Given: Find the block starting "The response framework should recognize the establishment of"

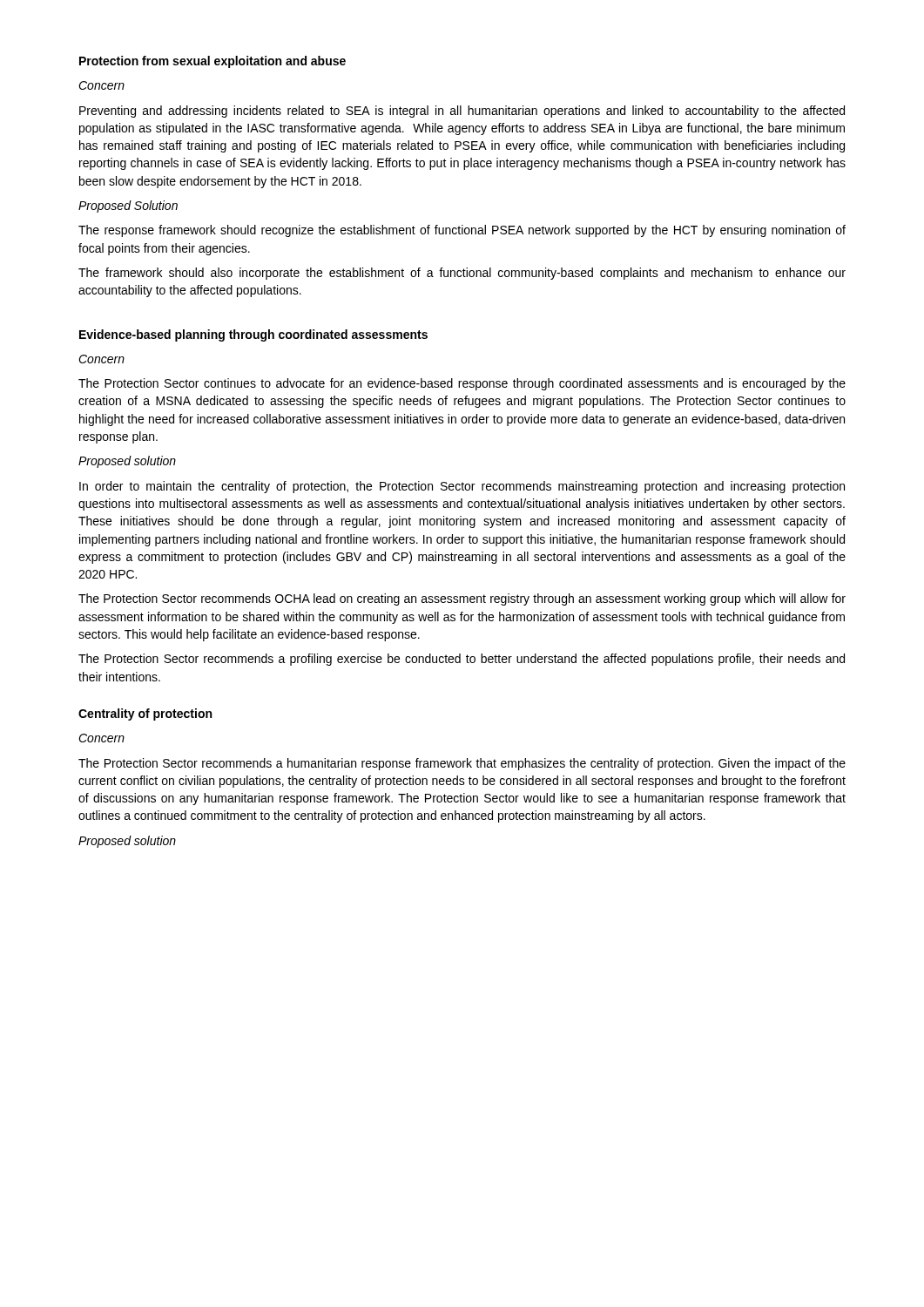Looking at the screenshot, I should coord(462,239).
